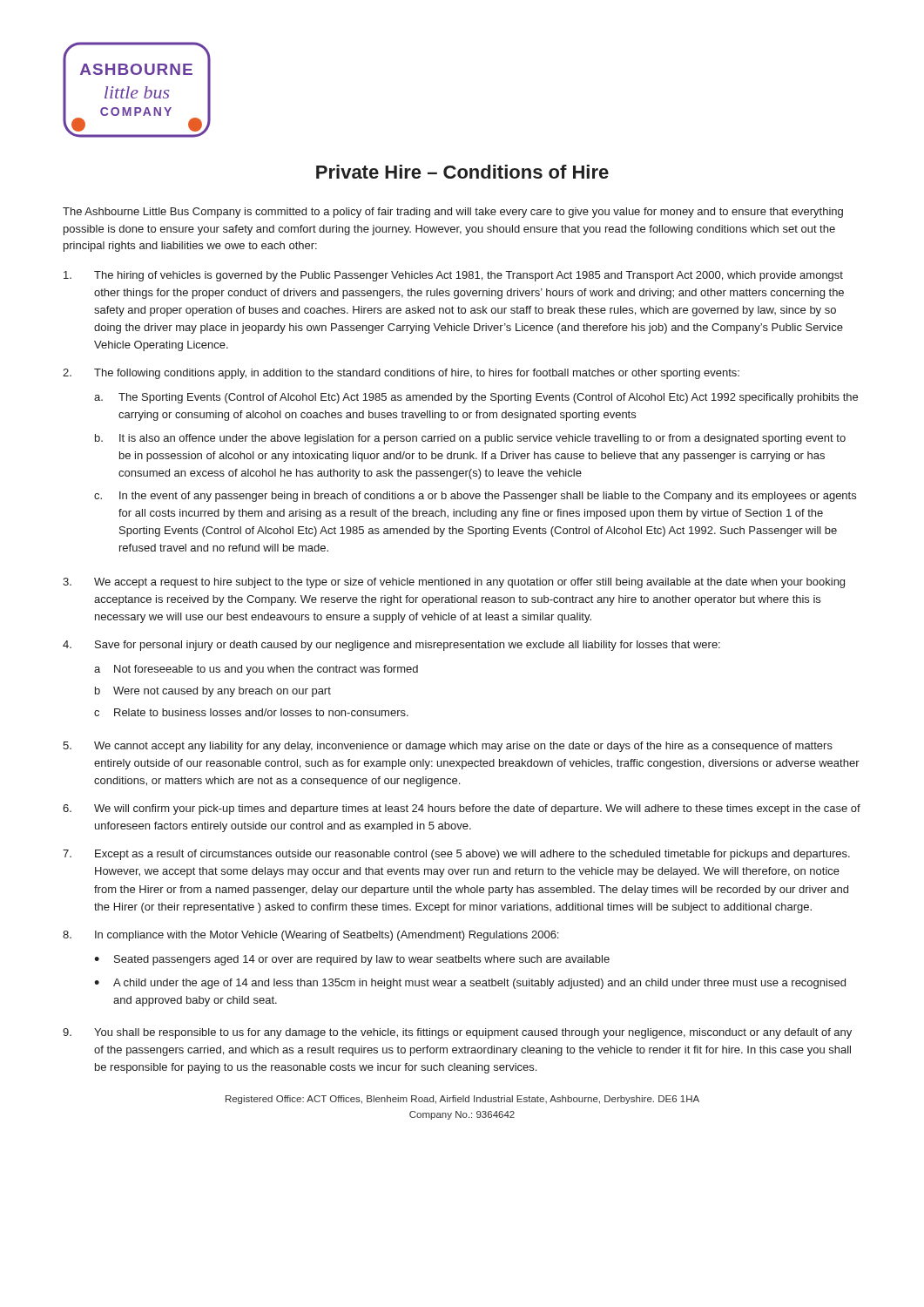Screen dimensions: 1307x924
Task: Click on the list item that says "9. You shall be responsible to"
Action: coord(462,1050)
